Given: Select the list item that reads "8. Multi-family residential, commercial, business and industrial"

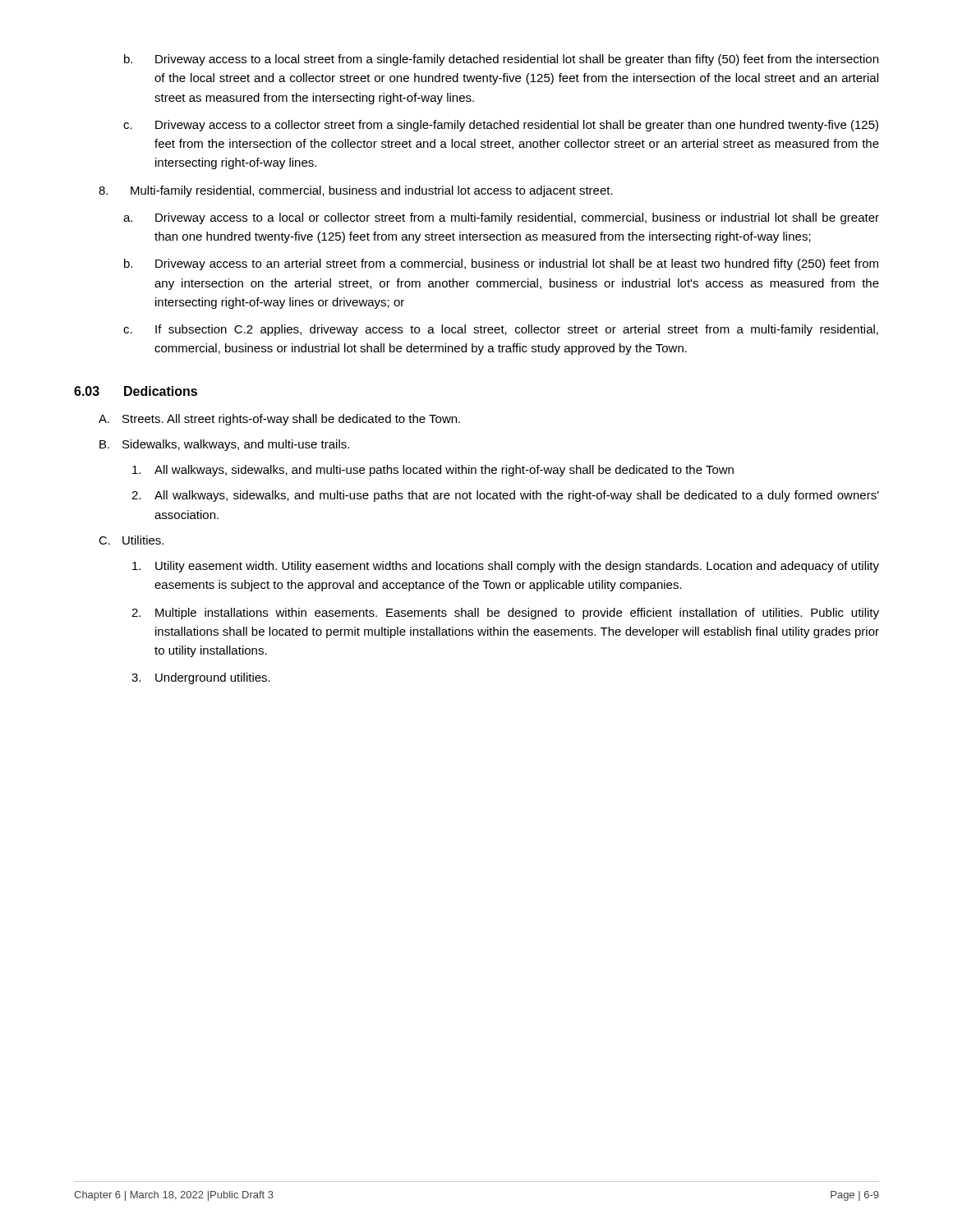Looking at the screenshot, I should 489,190.
